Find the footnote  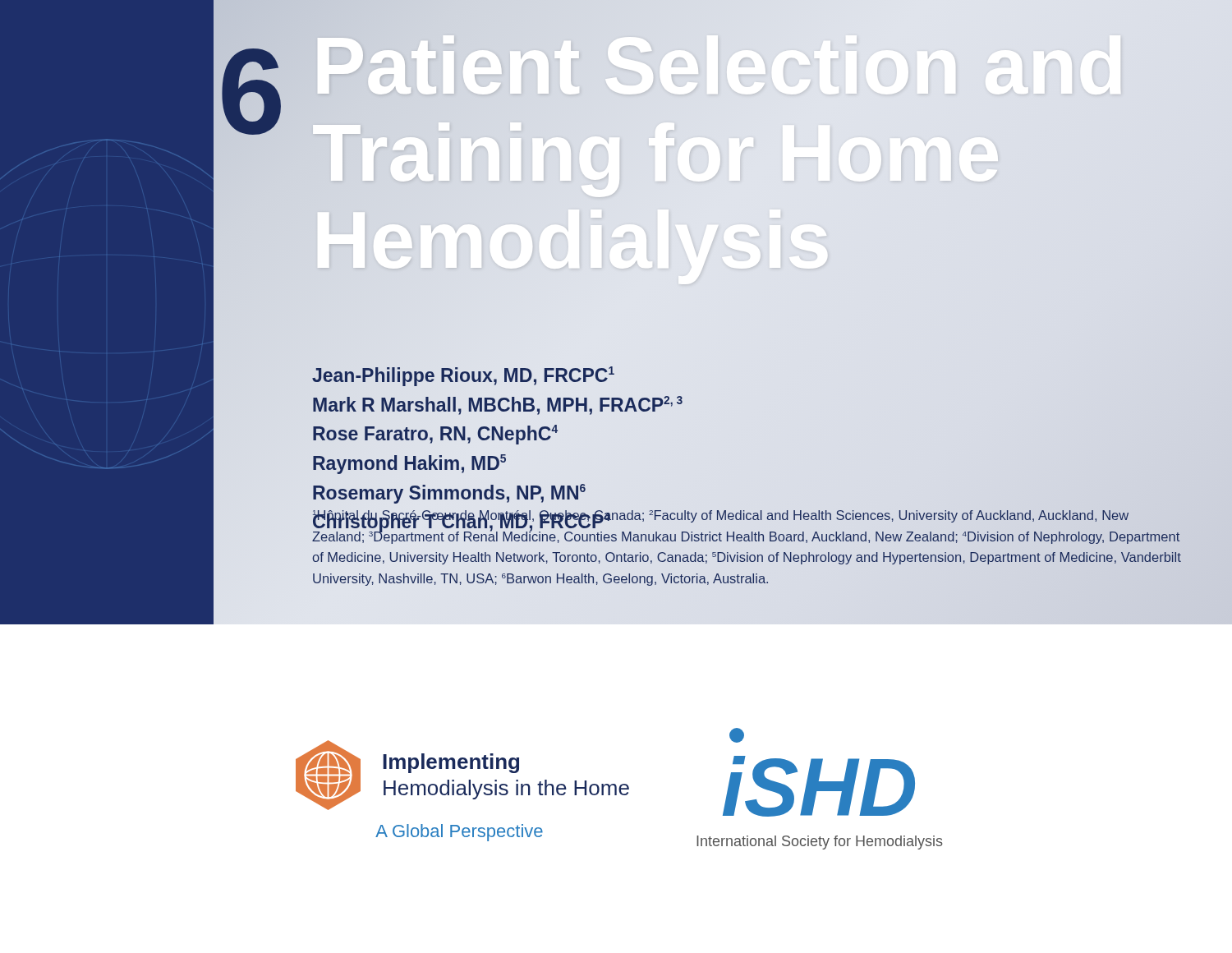747,547
